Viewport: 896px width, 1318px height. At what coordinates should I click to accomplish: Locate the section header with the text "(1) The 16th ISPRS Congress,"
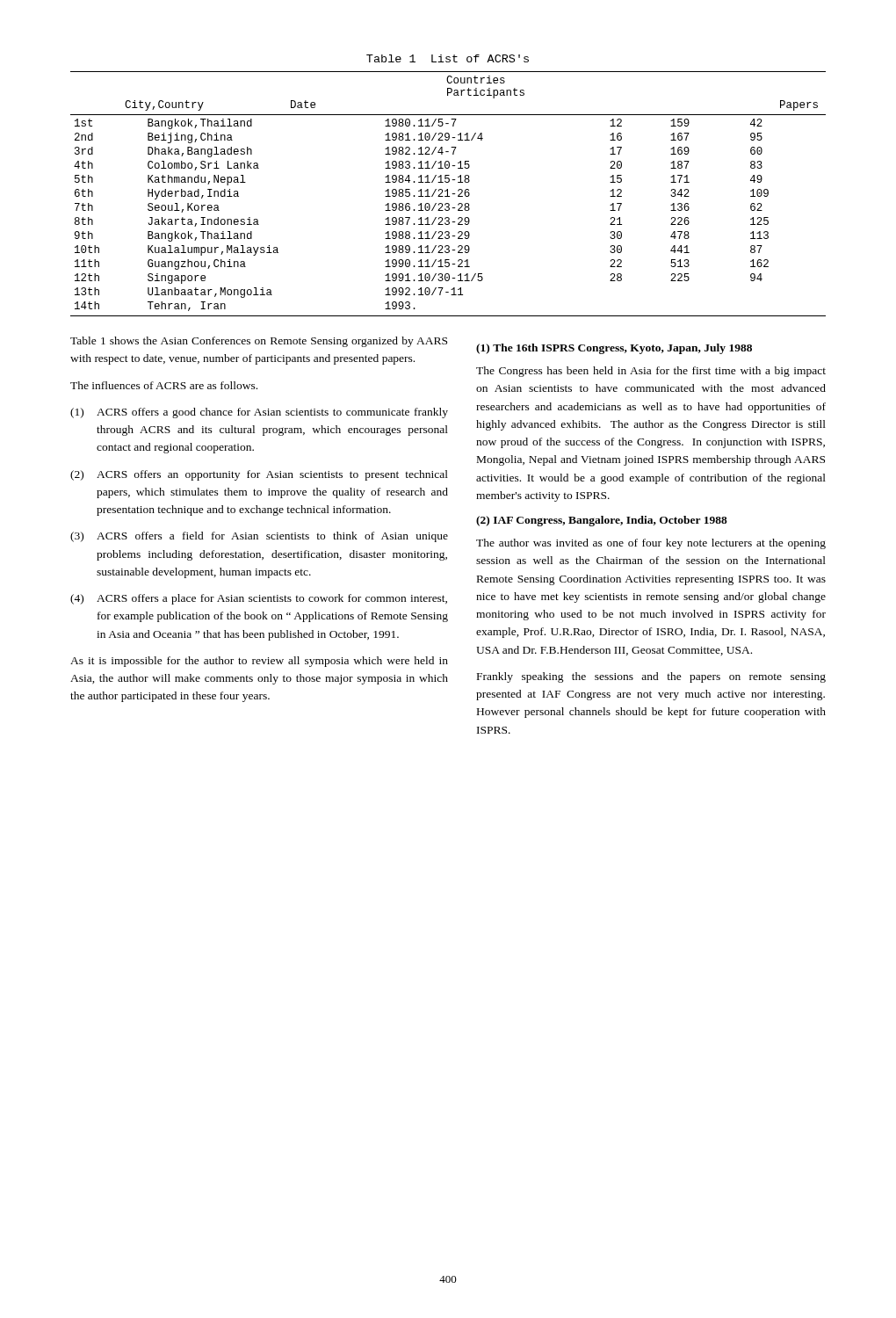click(x=614, y=348)
